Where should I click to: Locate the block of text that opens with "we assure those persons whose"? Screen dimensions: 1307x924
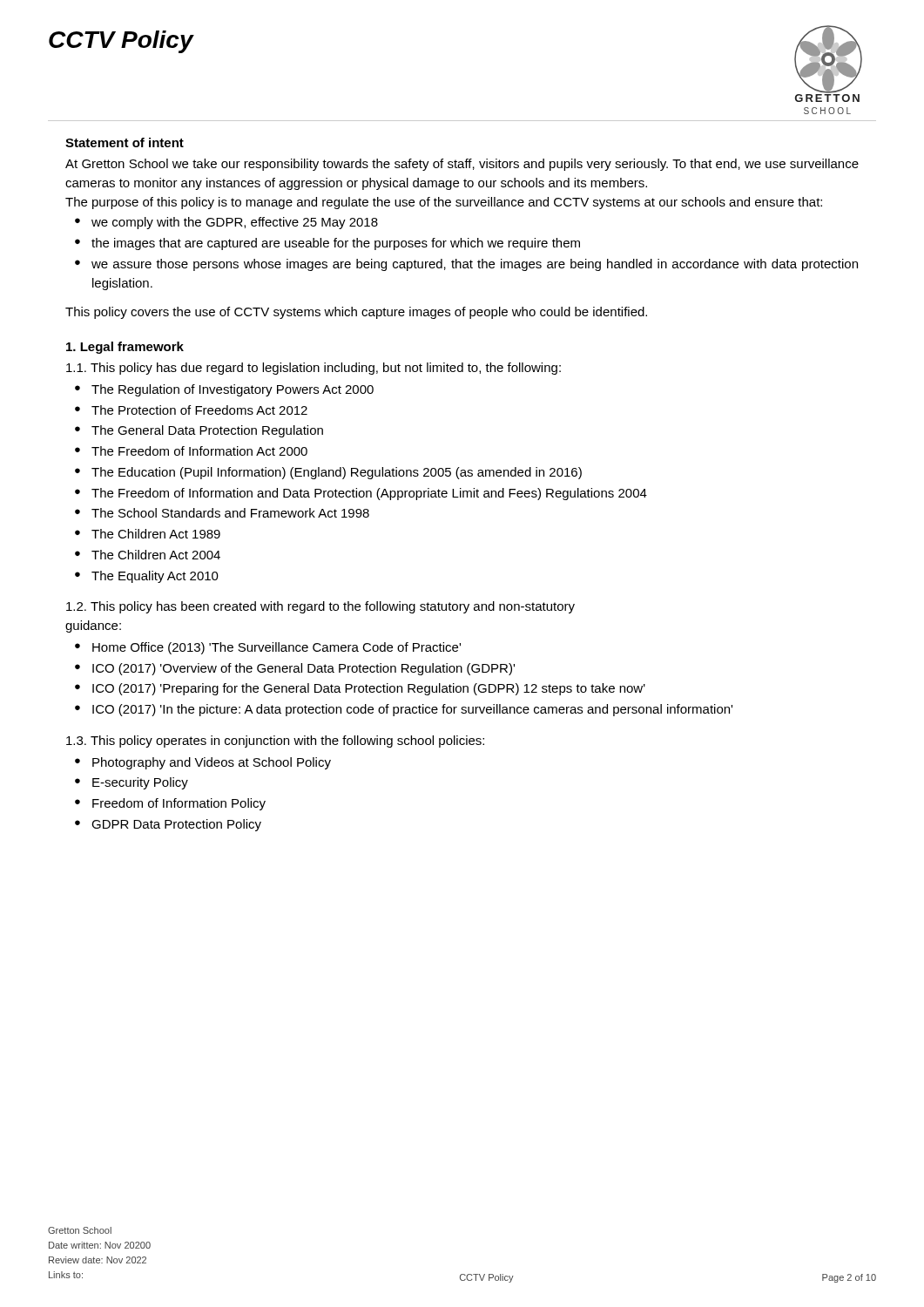(475, 273)
